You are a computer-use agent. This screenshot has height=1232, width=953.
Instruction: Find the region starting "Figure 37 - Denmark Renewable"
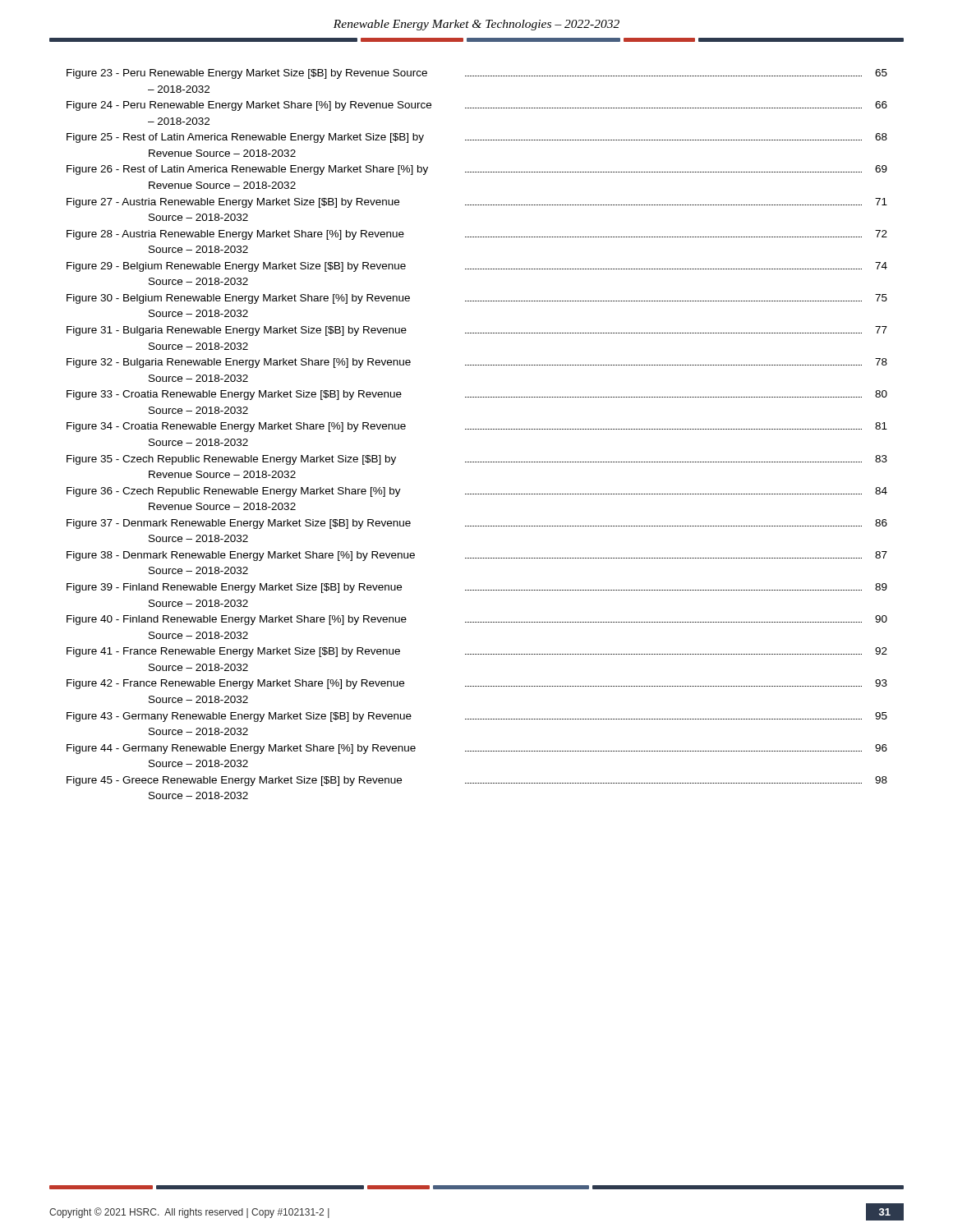(x=476, y=531)
